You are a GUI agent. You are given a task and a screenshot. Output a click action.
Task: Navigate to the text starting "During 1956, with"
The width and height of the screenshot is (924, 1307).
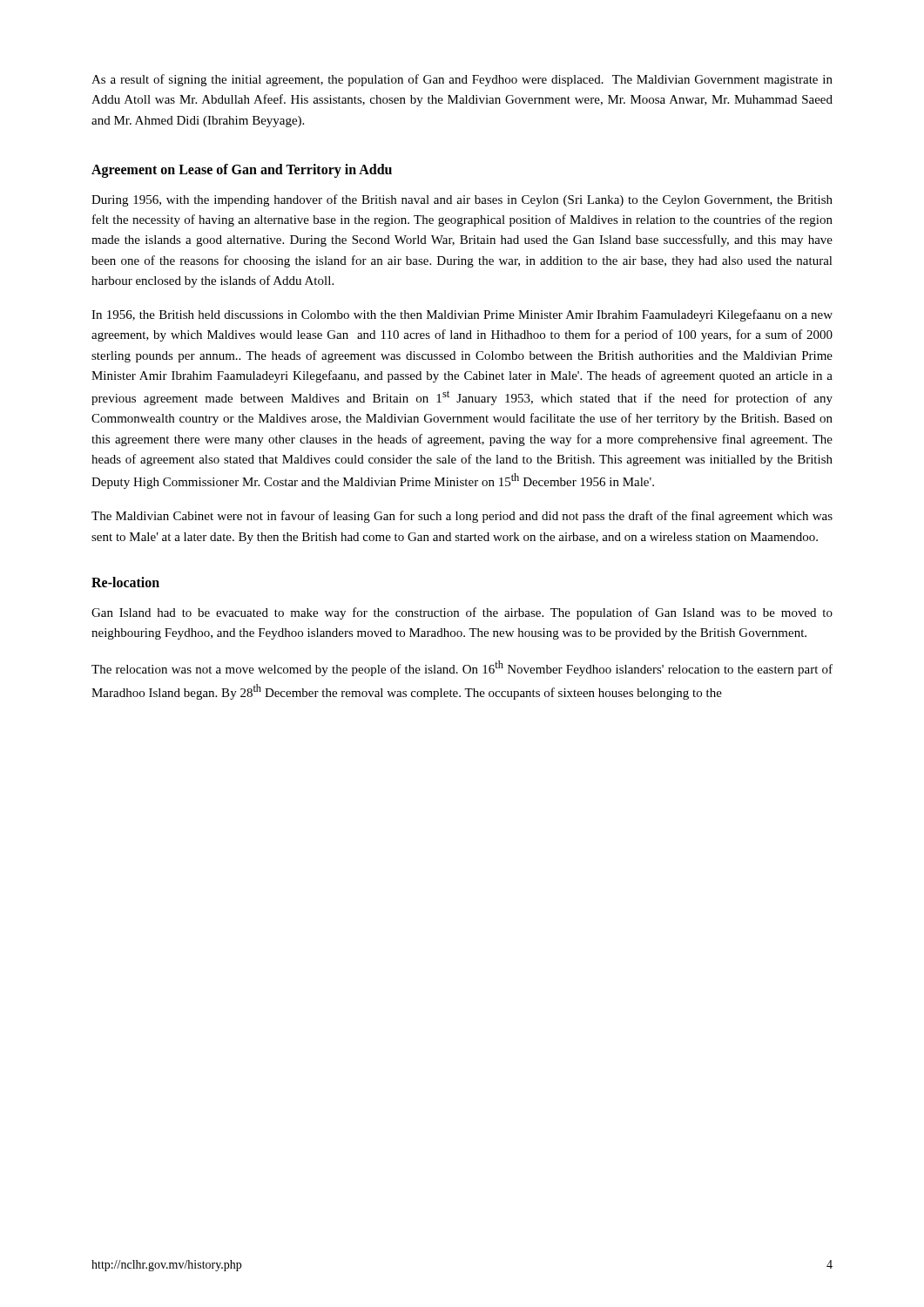tap(462, 240)
